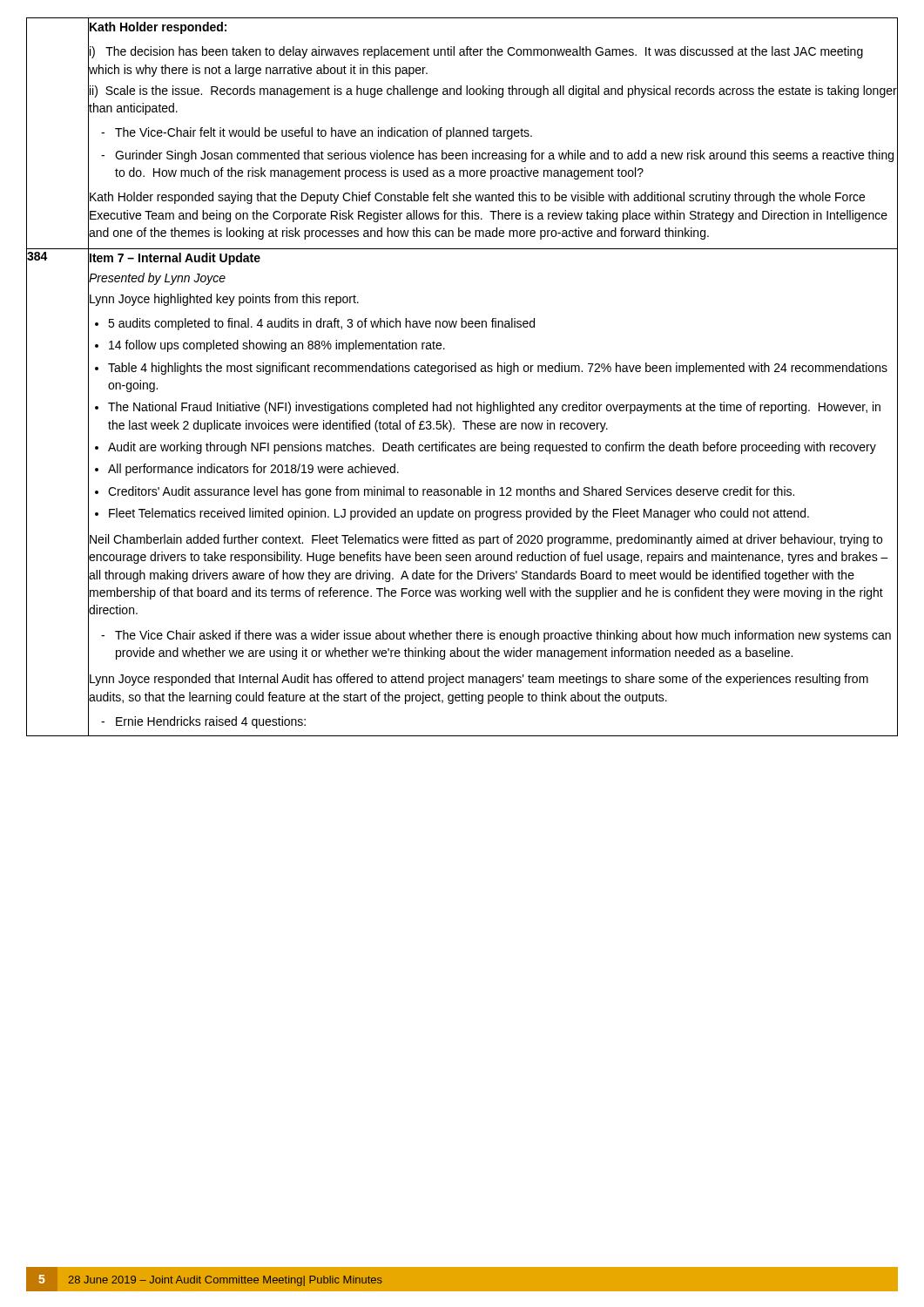
Task: Locate the block of text that opens with "The Vice Chair asked"
Action: pyautogui.click(x=493, y=644)
